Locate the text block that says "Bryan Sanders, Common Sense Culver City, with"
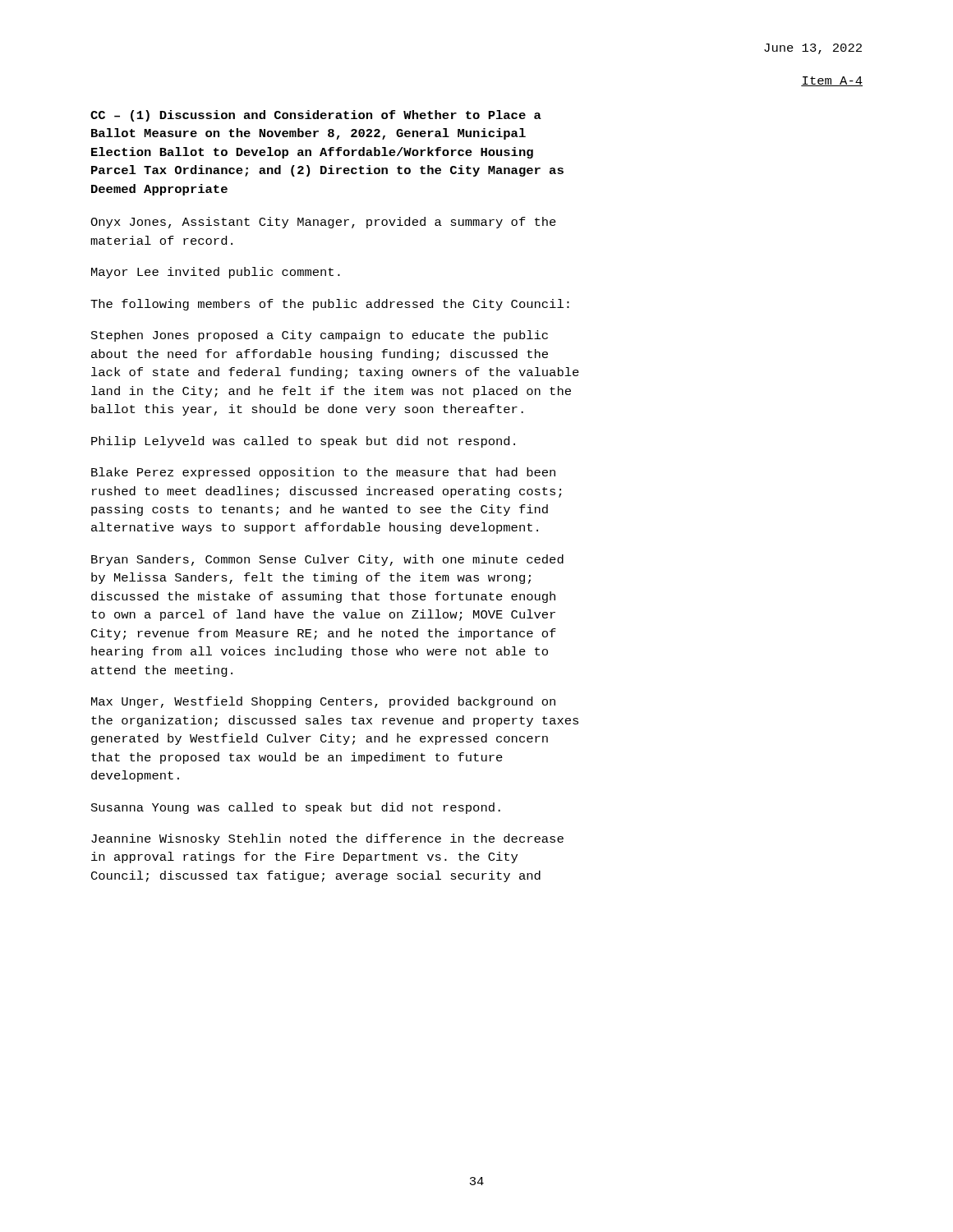953x1232 pixels. click(x=327, y=615)
